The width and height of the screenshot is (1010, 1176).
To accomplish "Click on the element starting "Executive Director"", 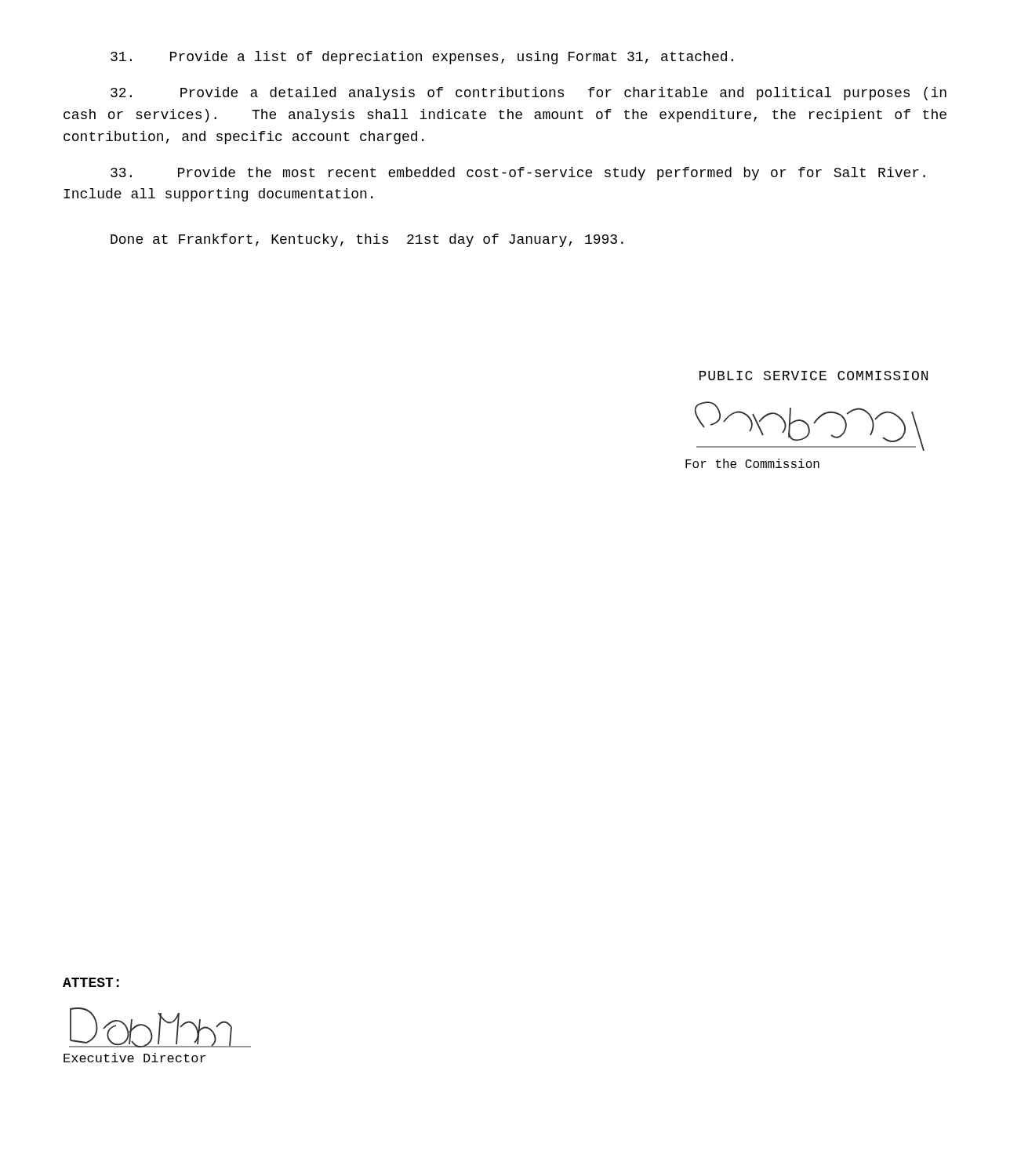I will [x=135, y=1059].
